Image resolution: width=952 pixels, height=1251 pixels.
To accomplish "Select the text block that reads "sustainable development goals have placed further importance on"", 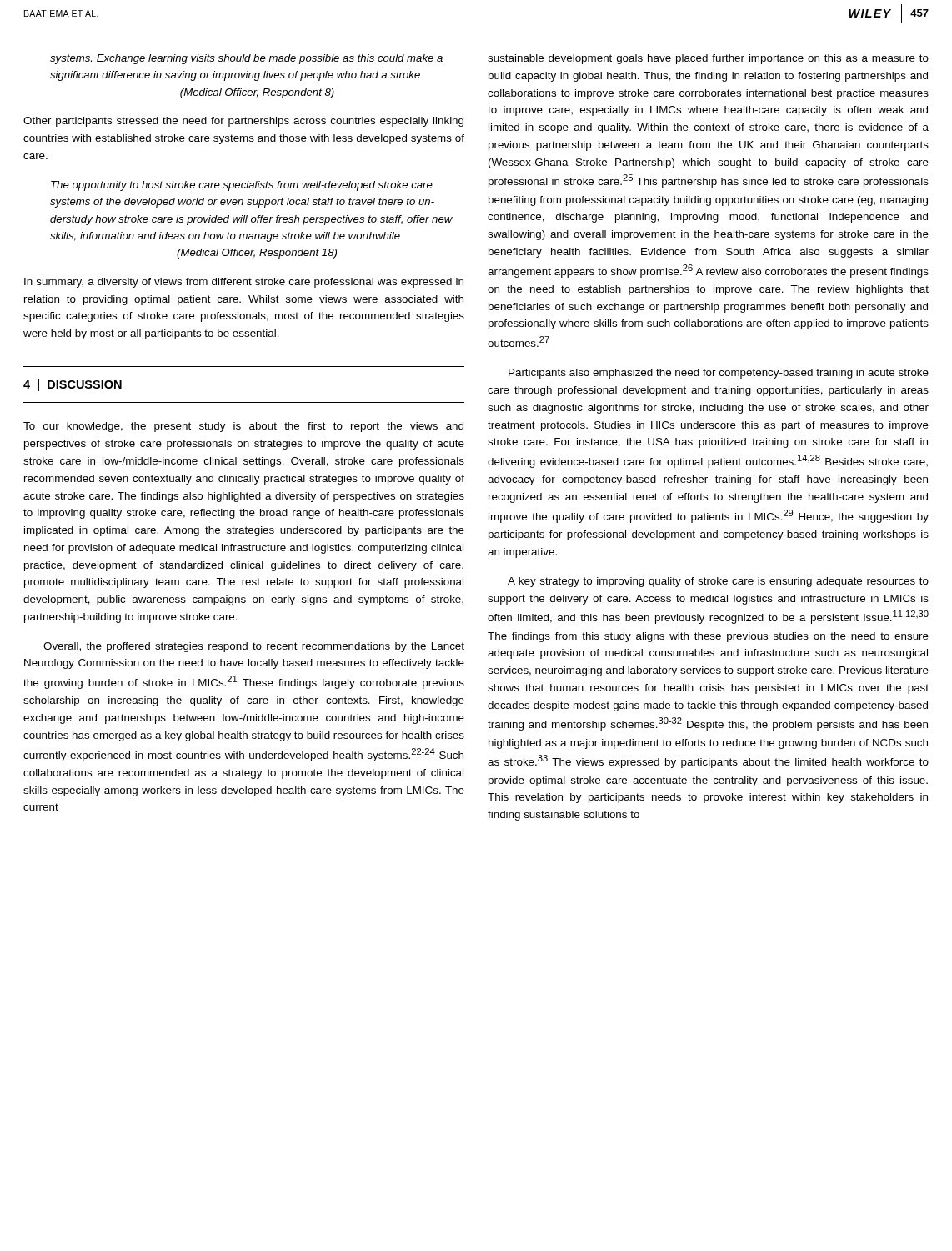I will coord(708,437).
